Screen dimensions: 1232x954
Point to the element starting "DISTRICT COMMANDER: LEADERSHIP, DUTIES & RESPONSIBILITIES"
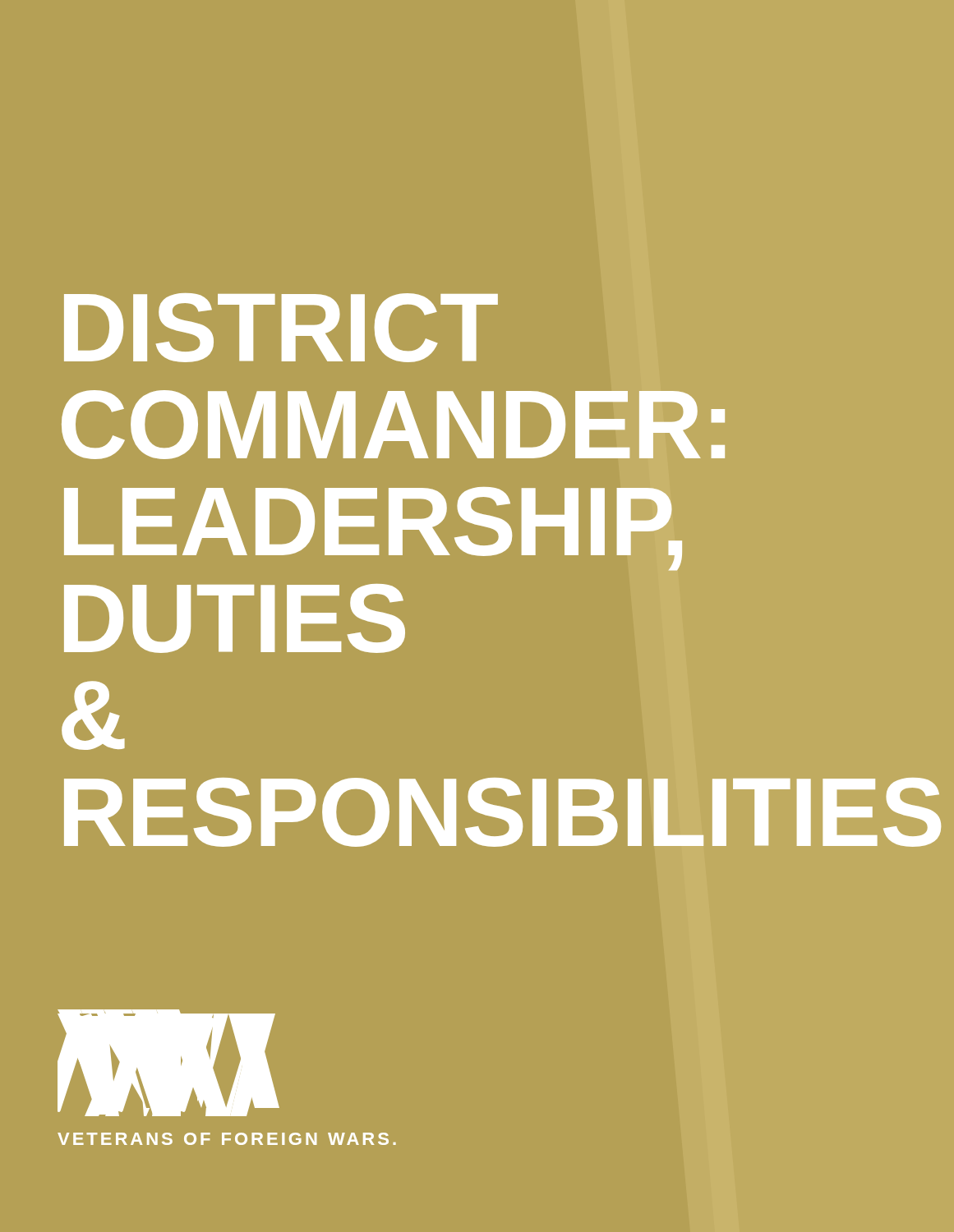[x=378, y=570]
